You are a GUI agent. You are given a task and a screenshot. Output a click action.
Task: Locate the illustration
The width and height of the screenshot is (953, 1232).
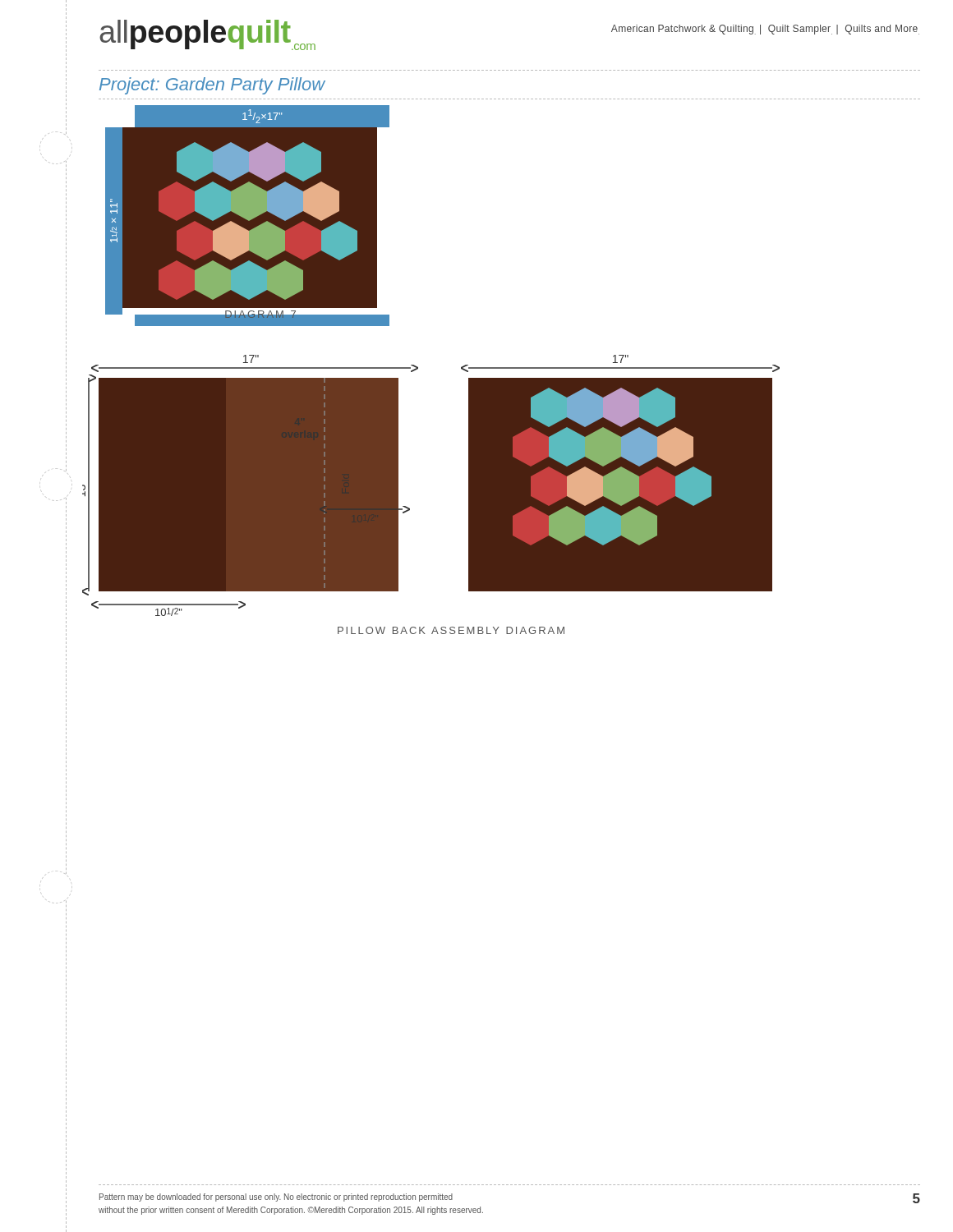[x=261, y=216]
